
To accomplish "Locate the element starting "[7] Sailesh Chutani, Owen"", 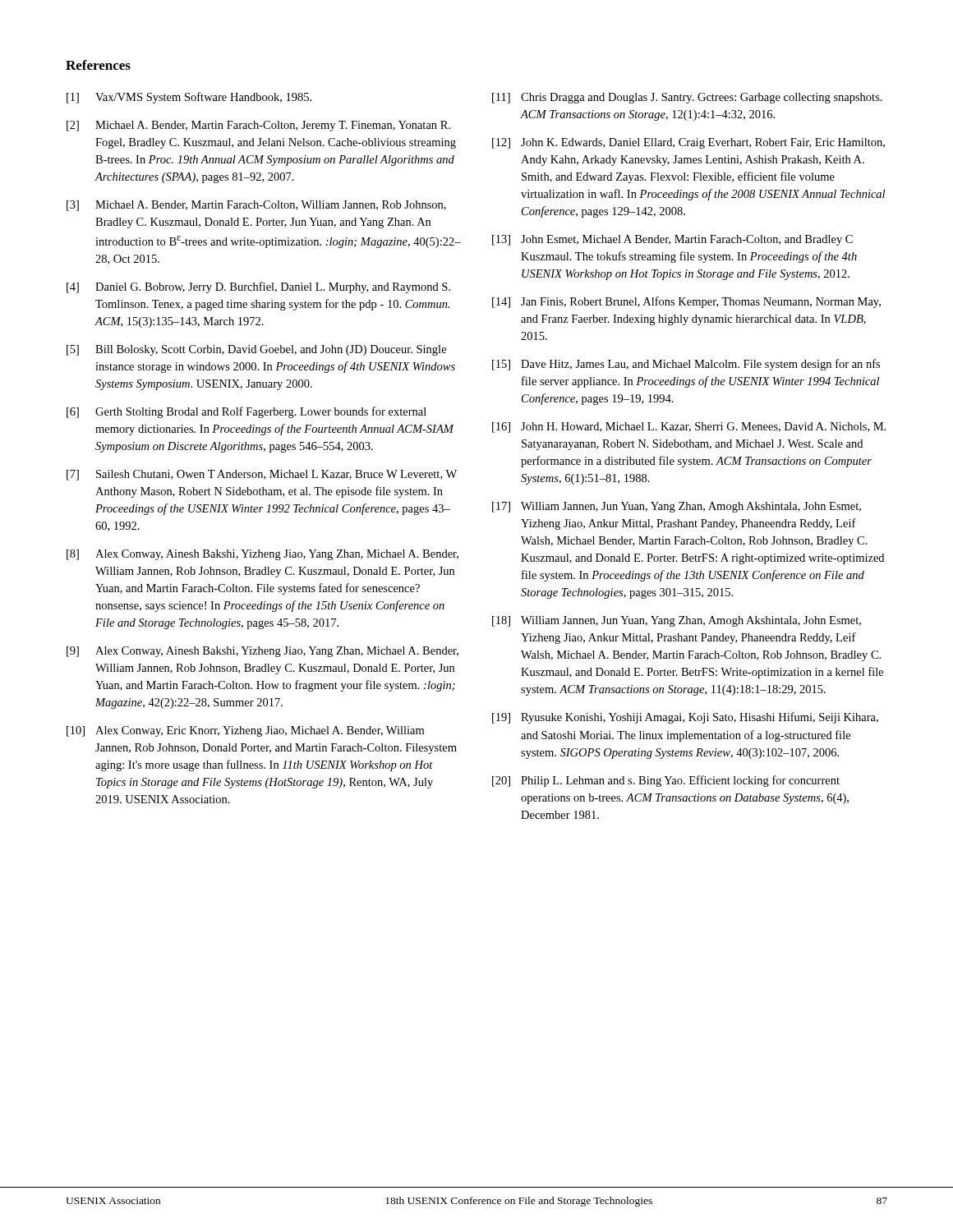I will click(264, 500).
